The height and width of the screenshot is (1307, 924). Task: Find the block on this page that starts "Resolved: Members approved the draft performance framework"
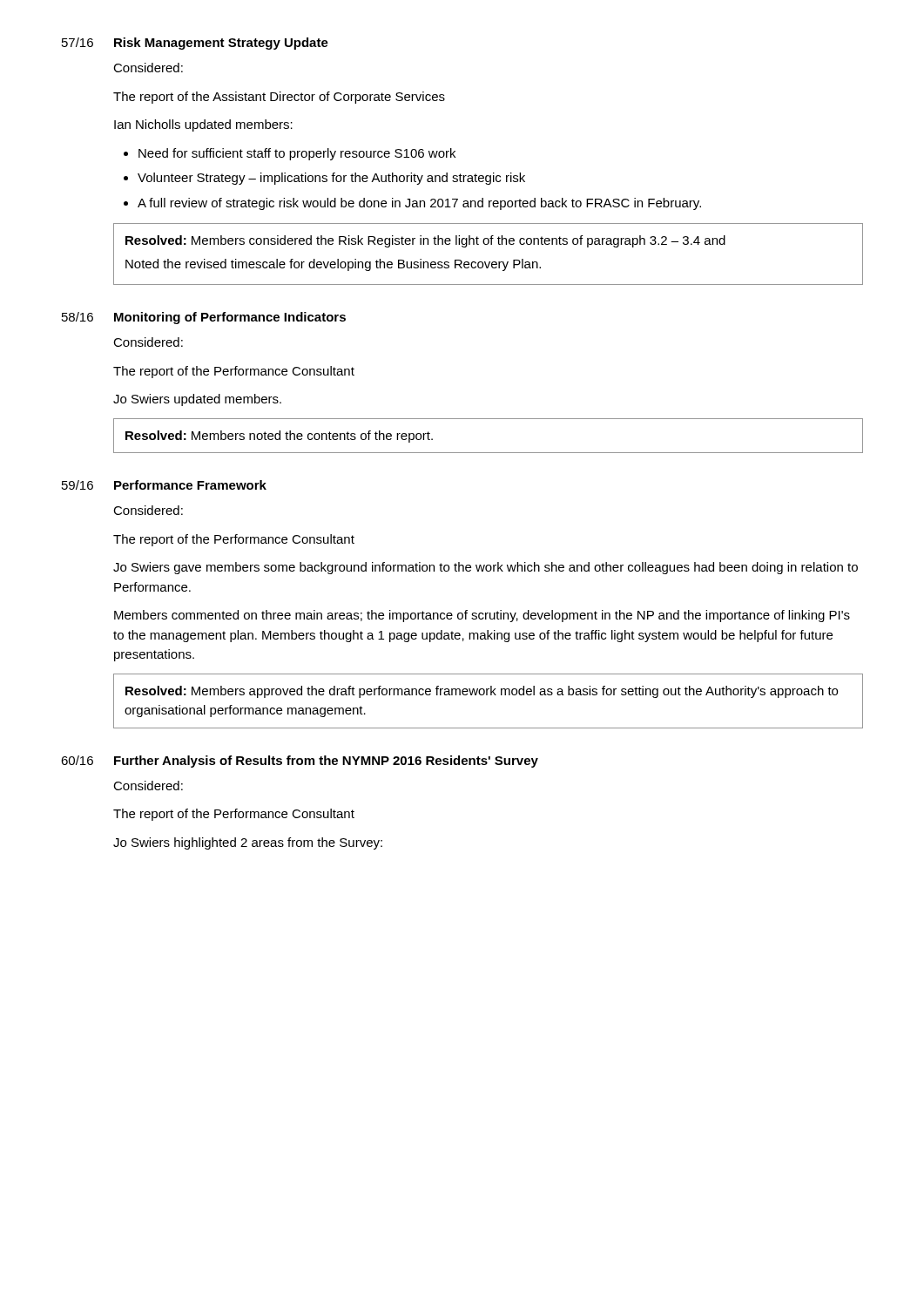pyautogui.click(x=482, y=700)
